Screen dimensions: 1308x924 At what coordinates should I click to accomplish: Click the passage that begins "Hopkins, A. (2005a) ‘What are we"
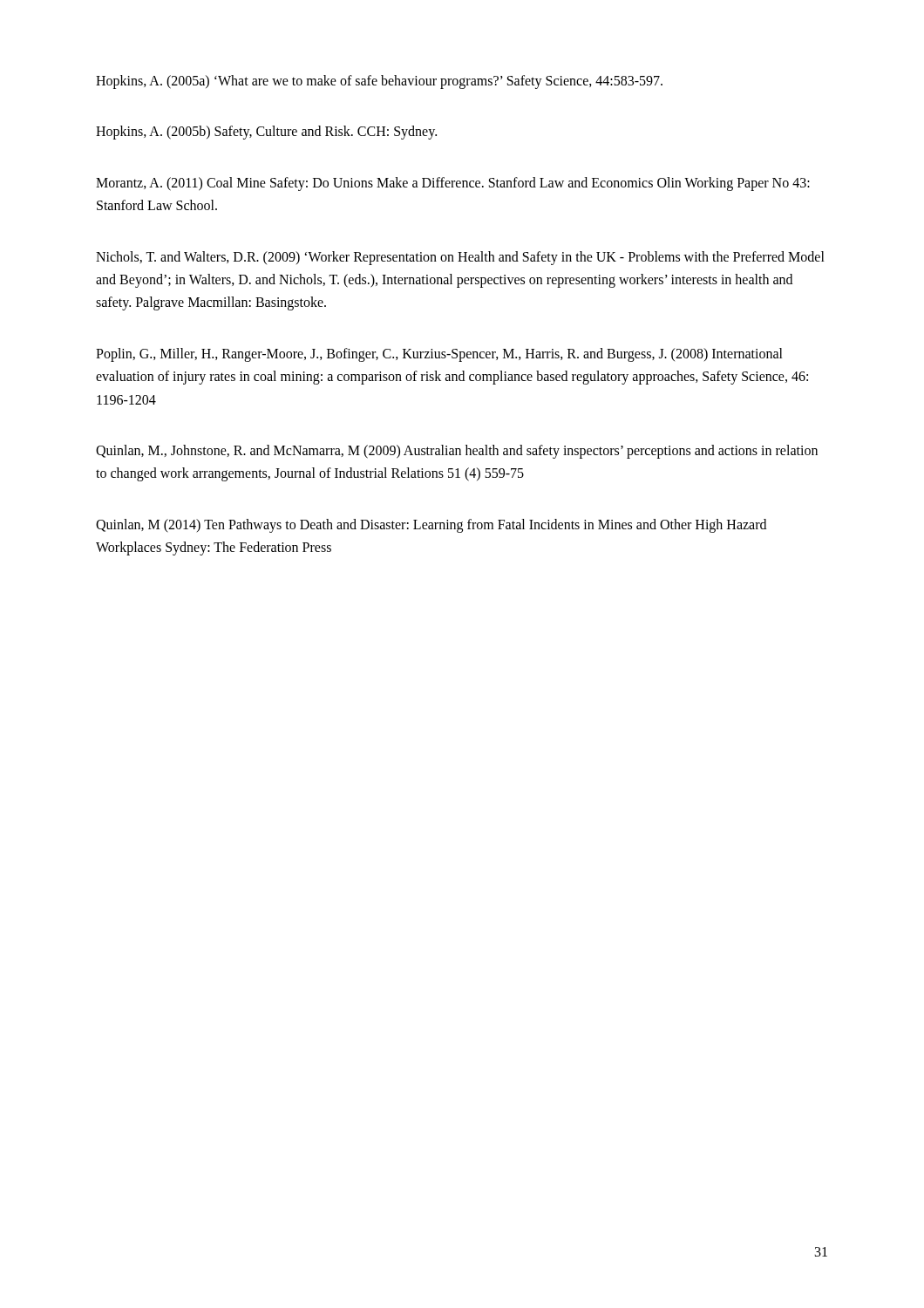pos(380,81)
